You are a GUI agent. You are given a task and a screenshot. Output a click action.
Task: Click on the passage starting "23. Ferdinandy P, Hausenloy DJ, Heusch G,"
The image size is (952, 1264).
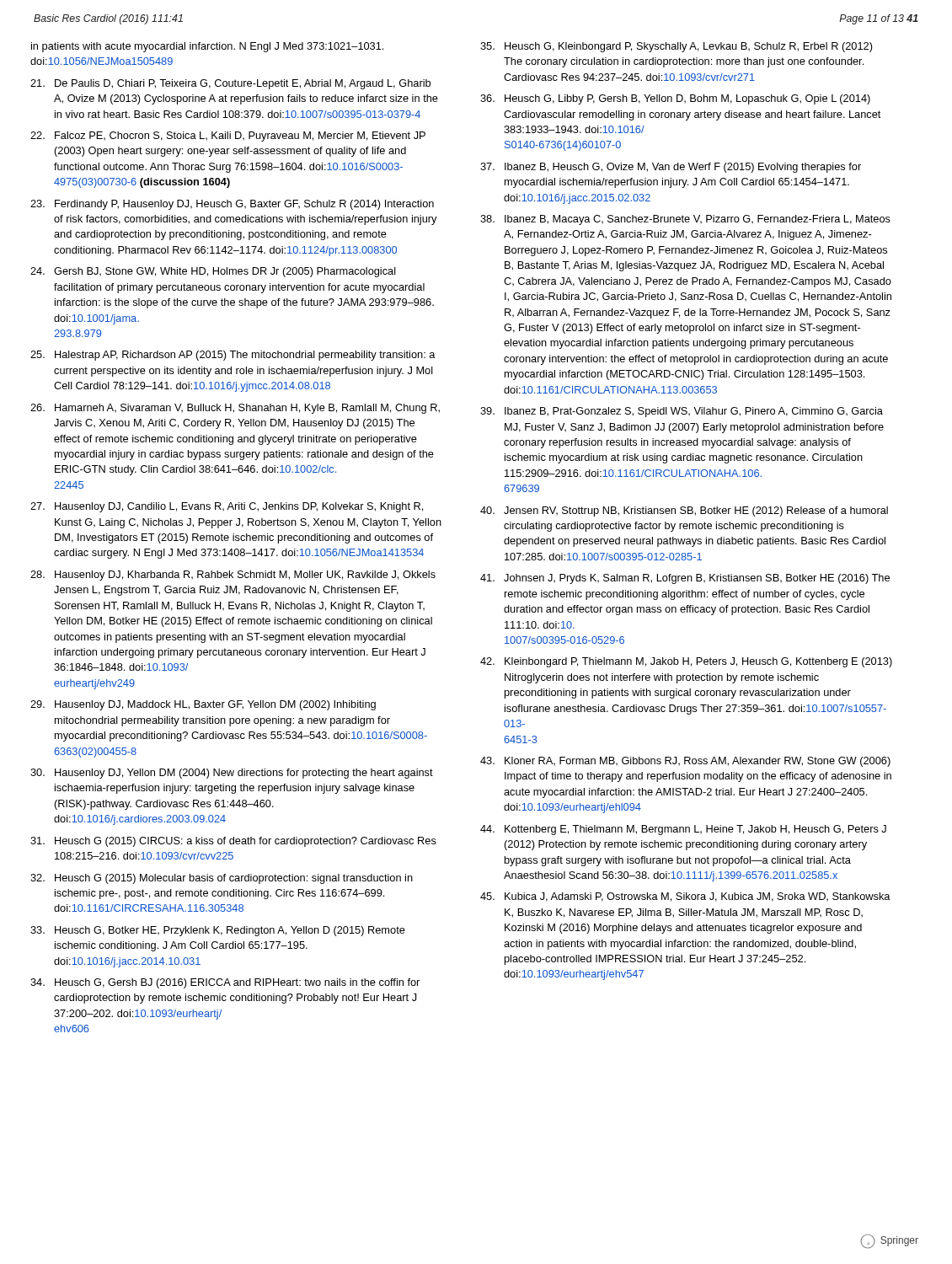237,227
